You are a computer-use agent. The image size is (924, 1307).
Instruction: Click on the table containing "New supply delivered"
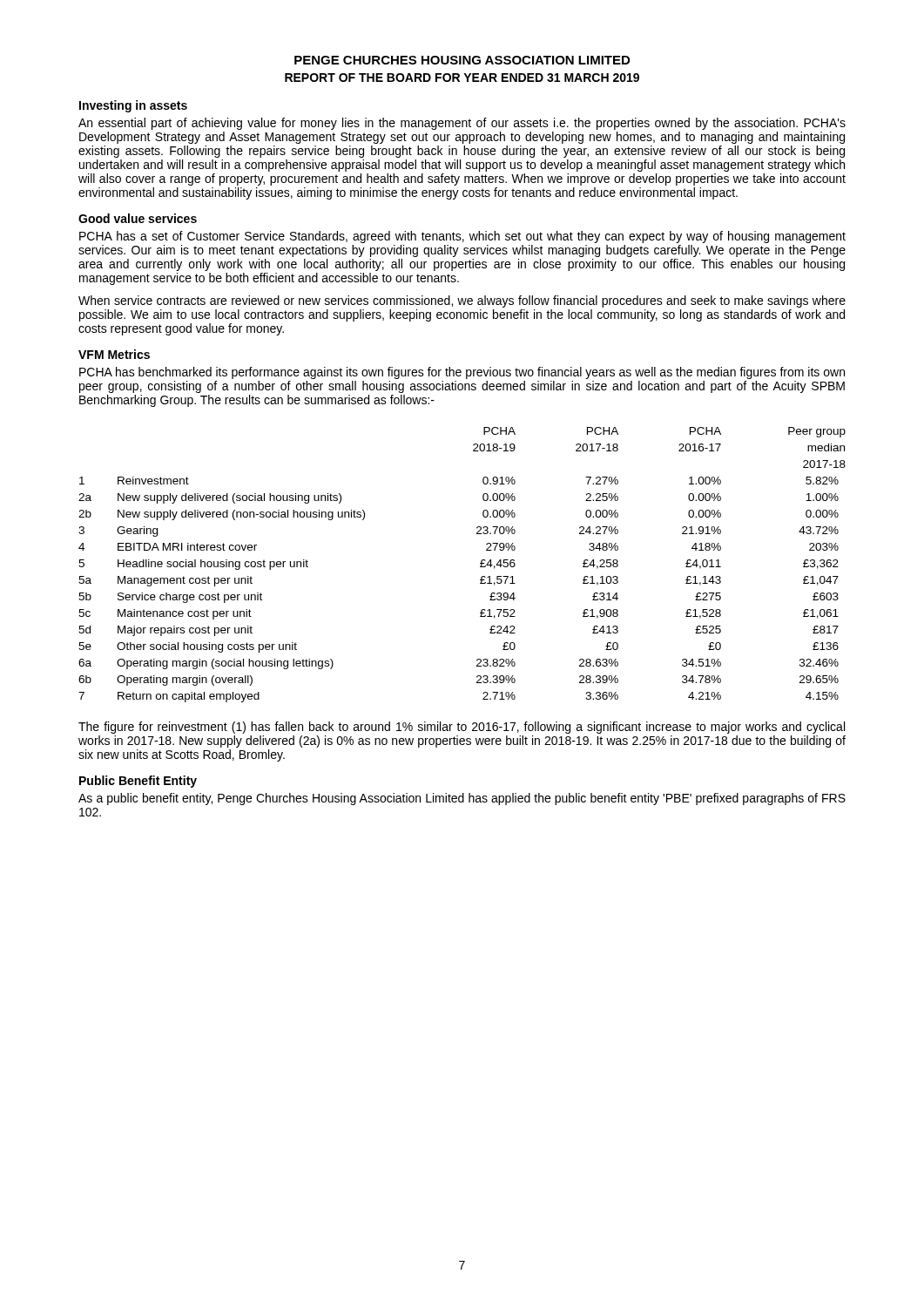(462, 563)
